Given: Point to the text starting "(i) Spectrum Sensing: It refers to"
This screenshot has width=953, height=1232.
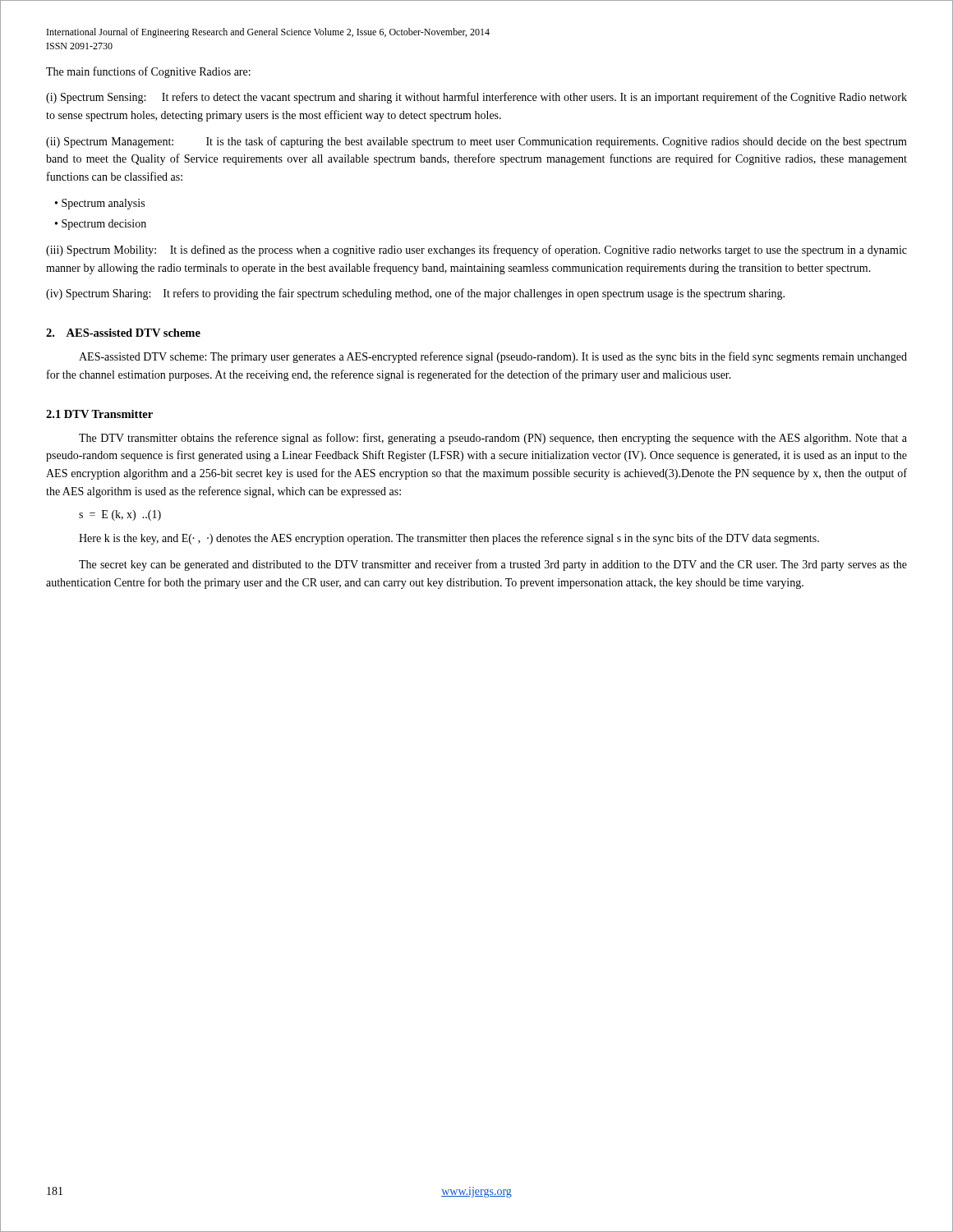Looking at the screenshot, I should [476, 106].
